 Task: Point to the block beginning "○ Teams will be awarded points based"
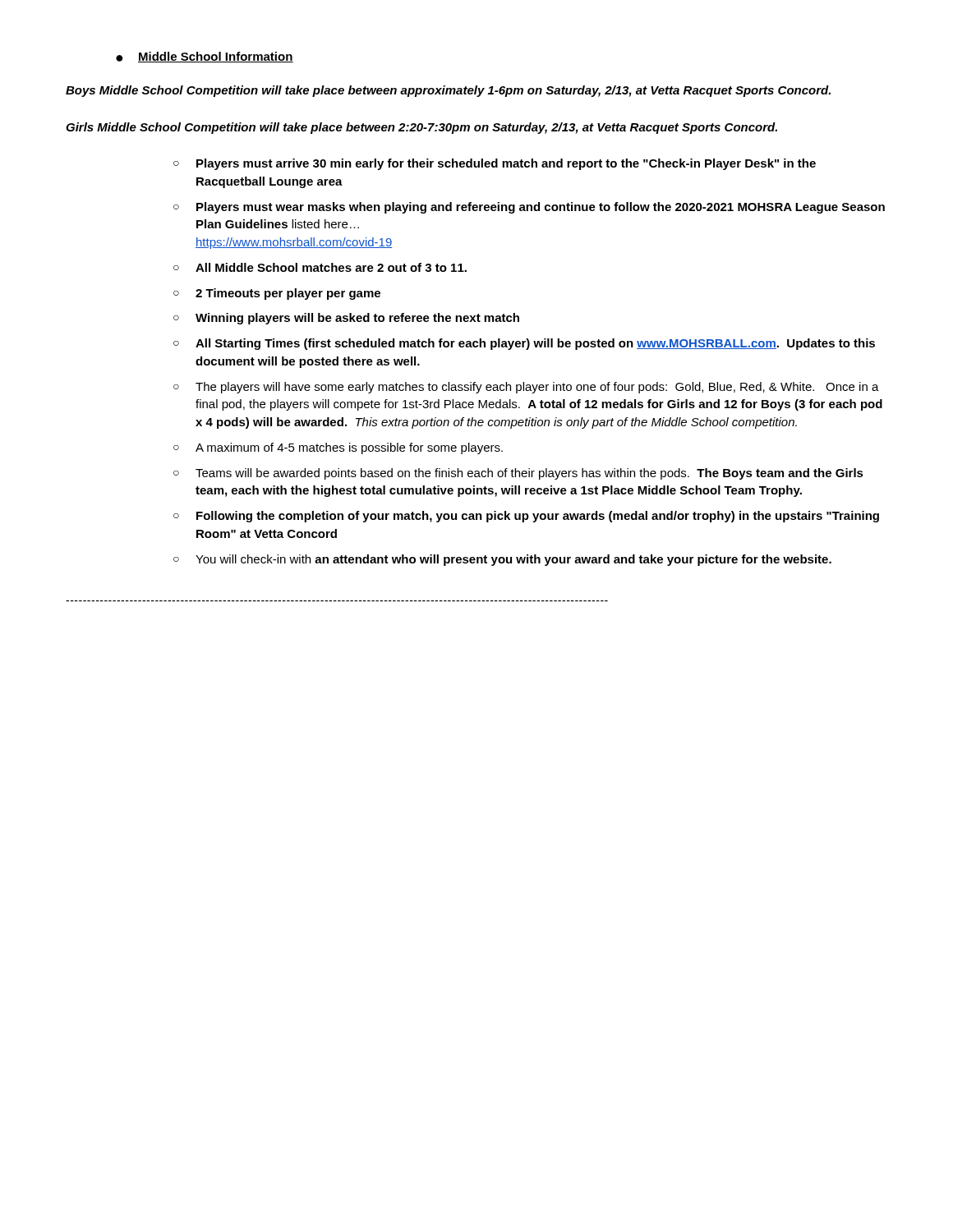(x=530, y=481)
